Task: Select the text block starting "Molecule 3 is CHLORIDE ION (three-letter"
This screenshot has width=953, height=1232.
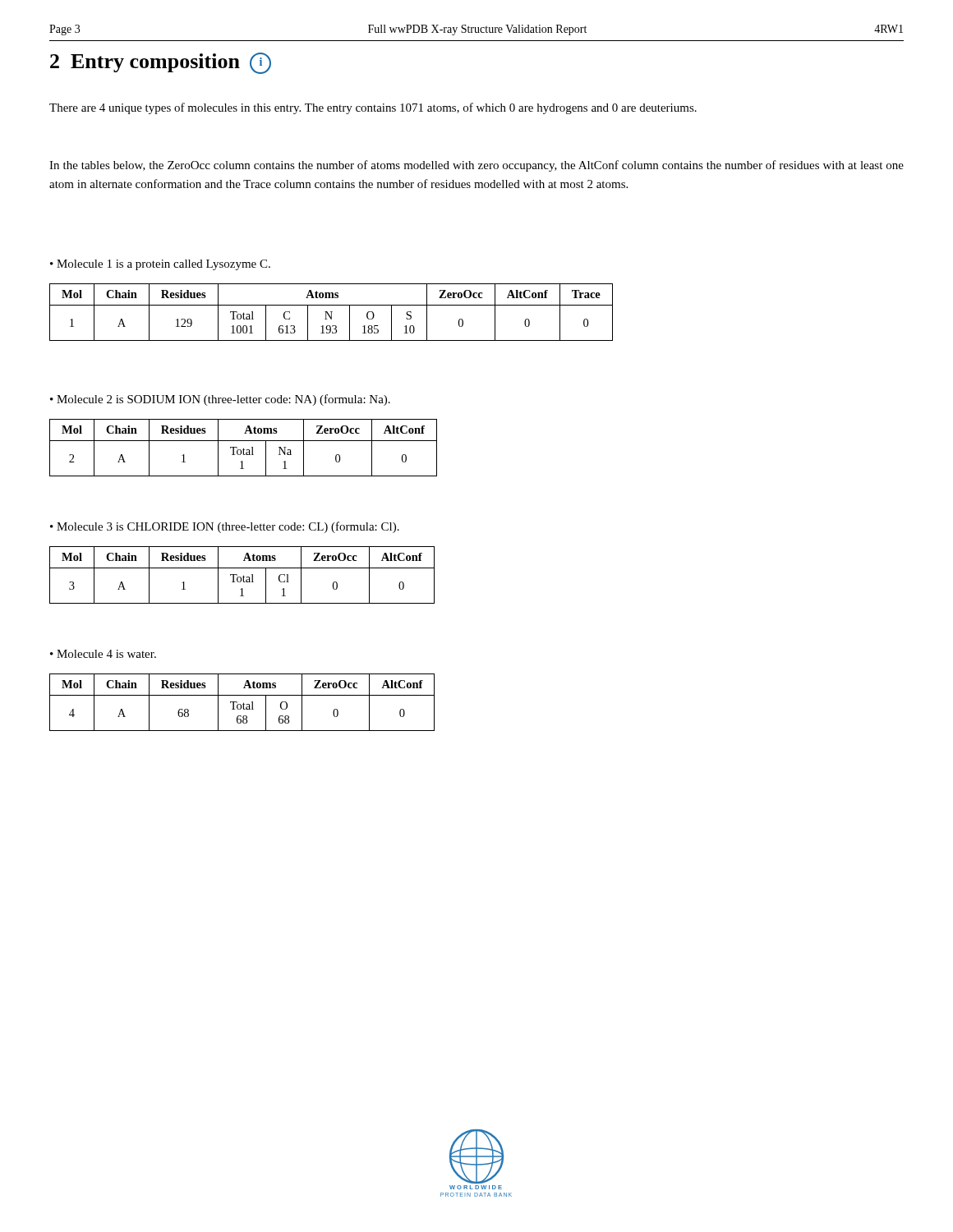Action: [x=228, y=526]
